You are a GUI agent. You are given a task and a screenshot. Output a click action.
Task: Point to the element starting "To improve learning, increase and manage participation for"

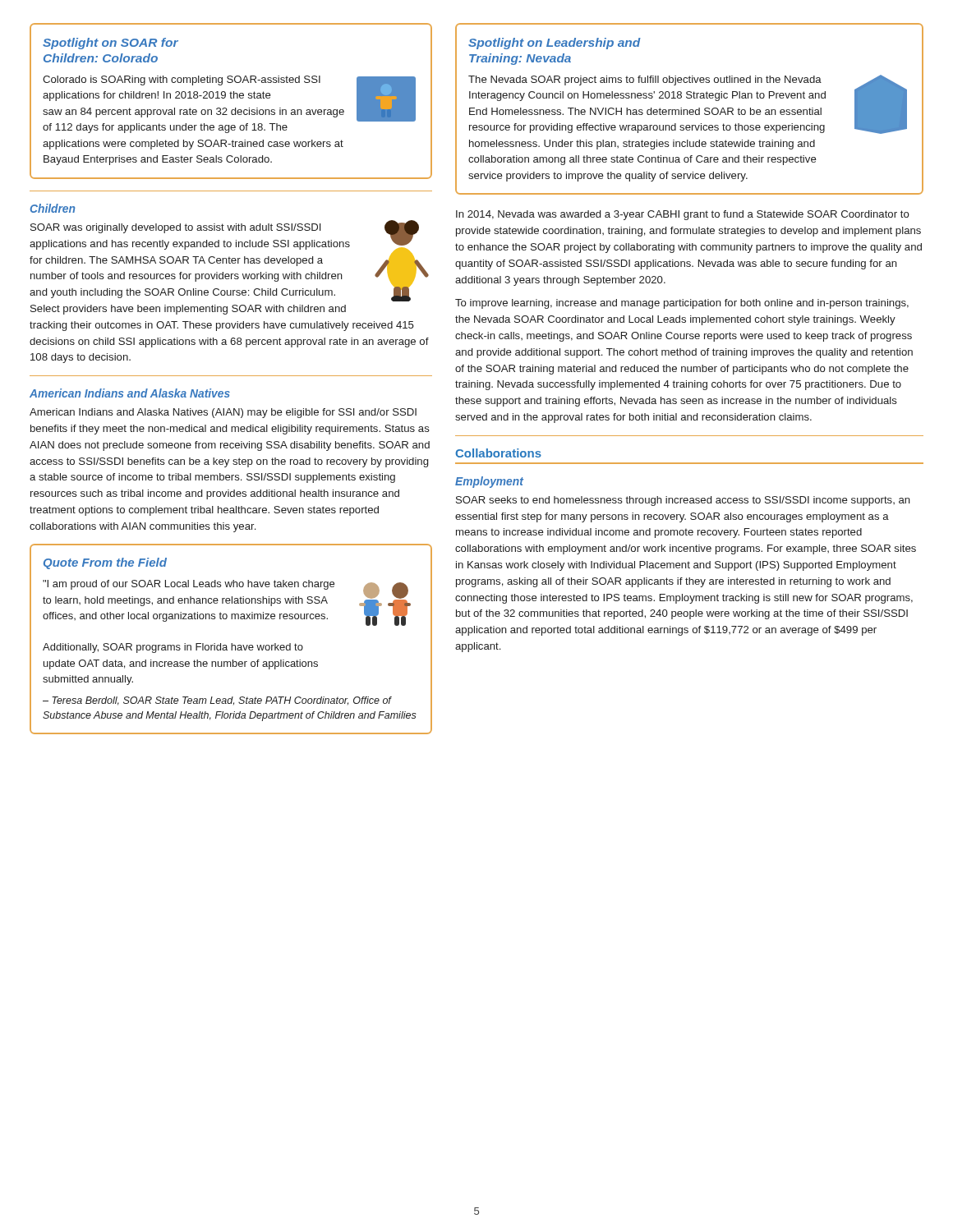(684, 360)
